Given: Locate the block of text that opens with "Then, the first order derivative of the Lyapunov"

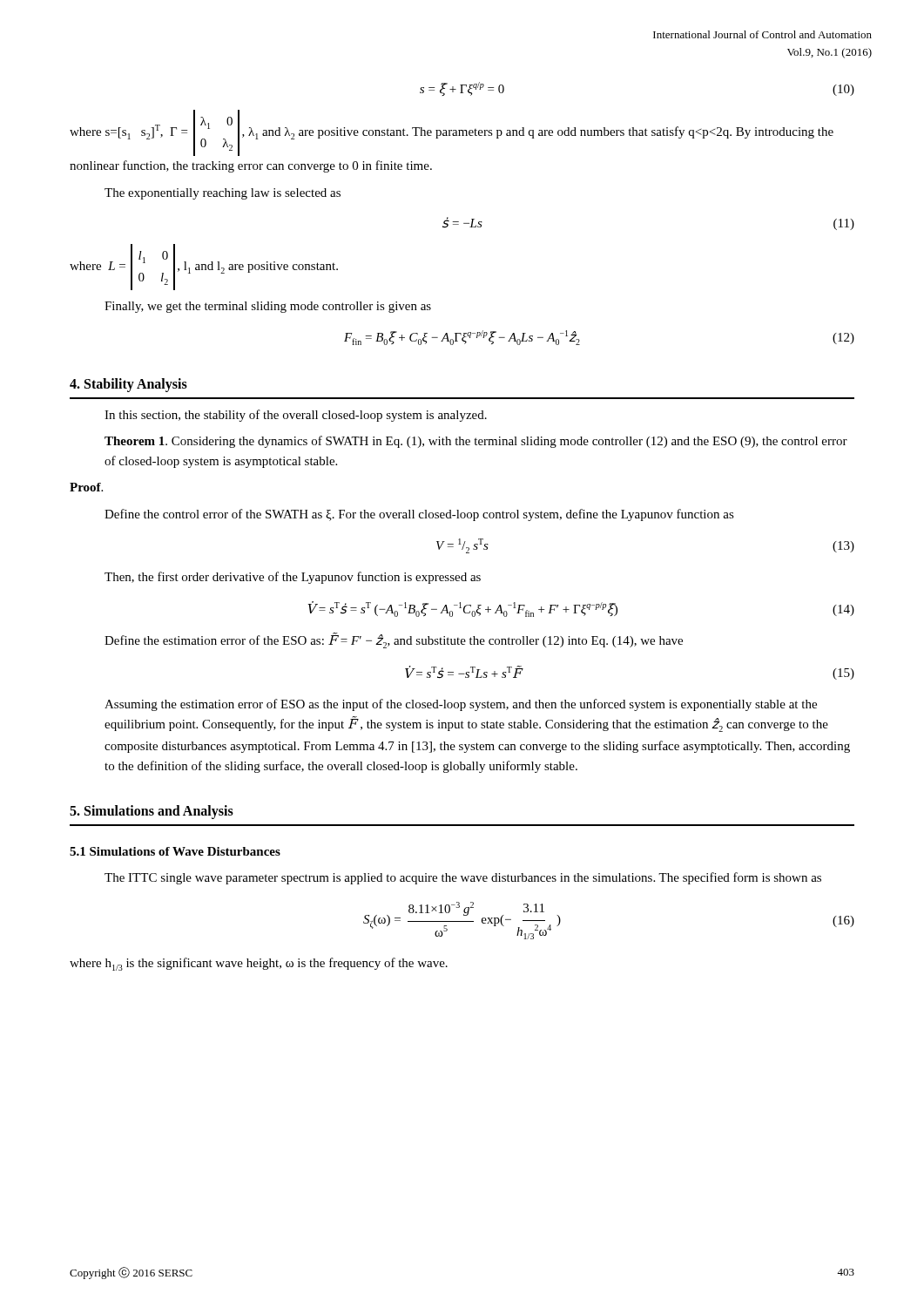Looking at the screenshot, I should tap(479, 578).
